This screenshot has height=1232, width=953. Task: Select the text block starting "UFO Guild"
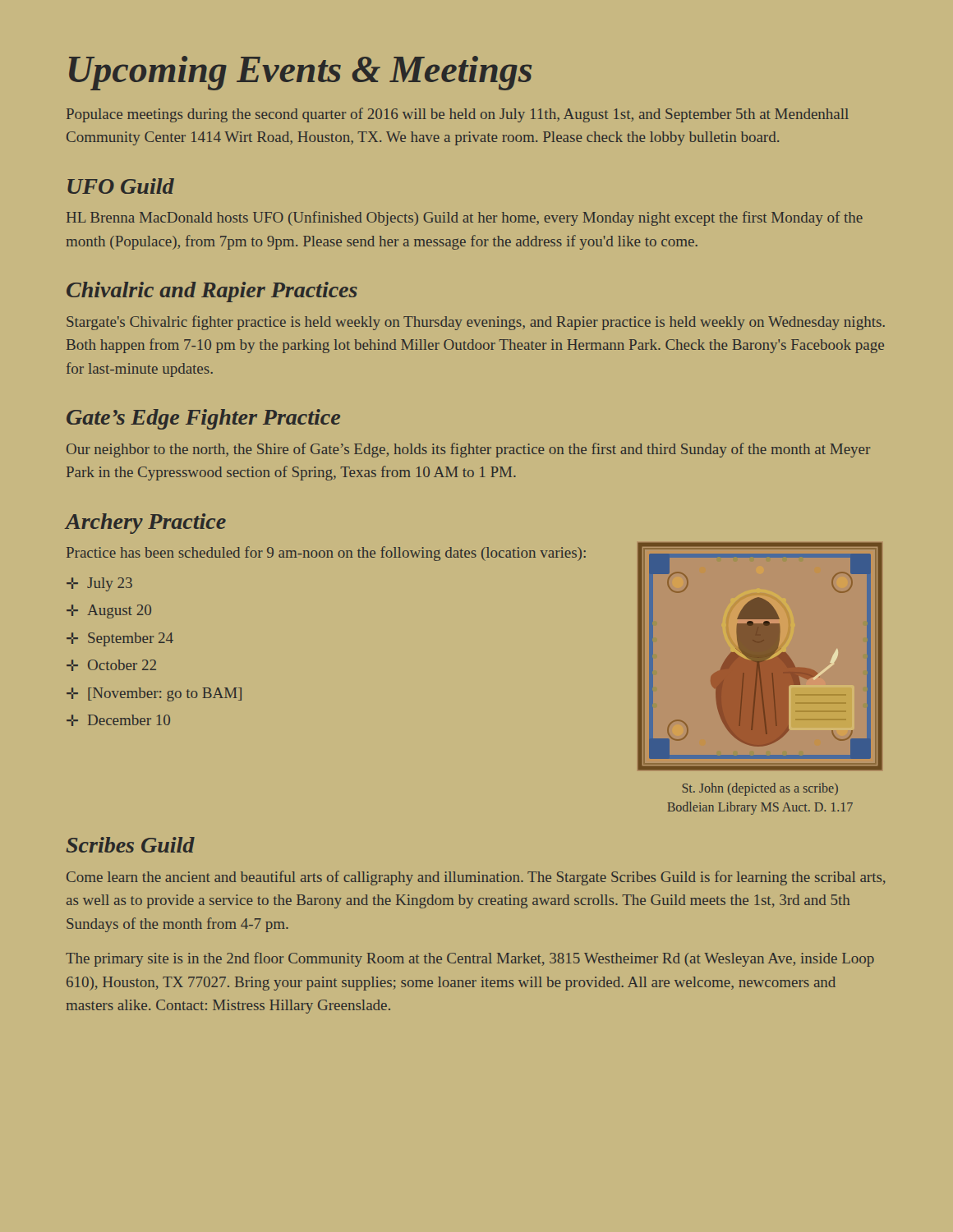121,186
